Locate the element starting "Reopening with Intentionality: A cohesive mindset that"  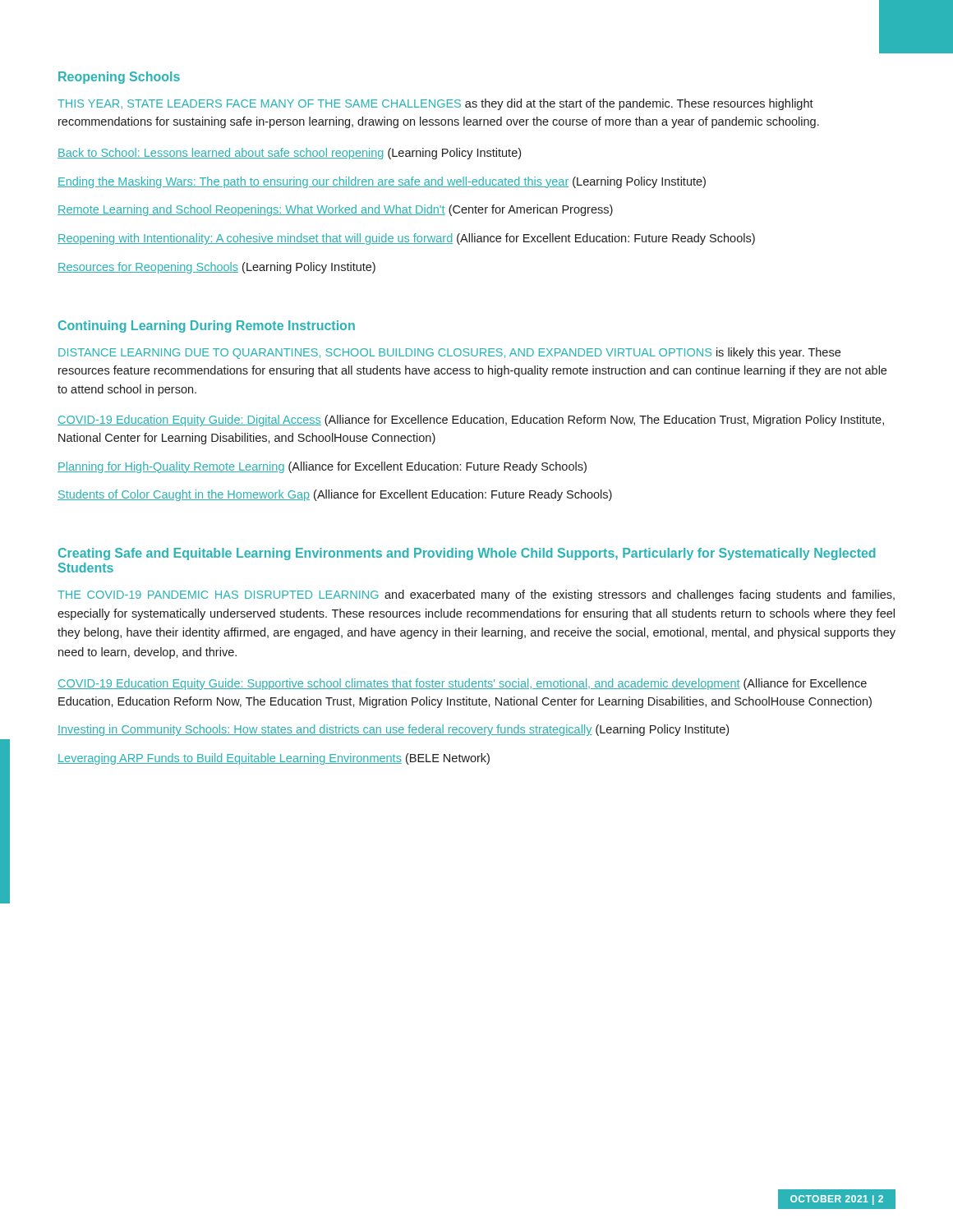coord(406,238)
